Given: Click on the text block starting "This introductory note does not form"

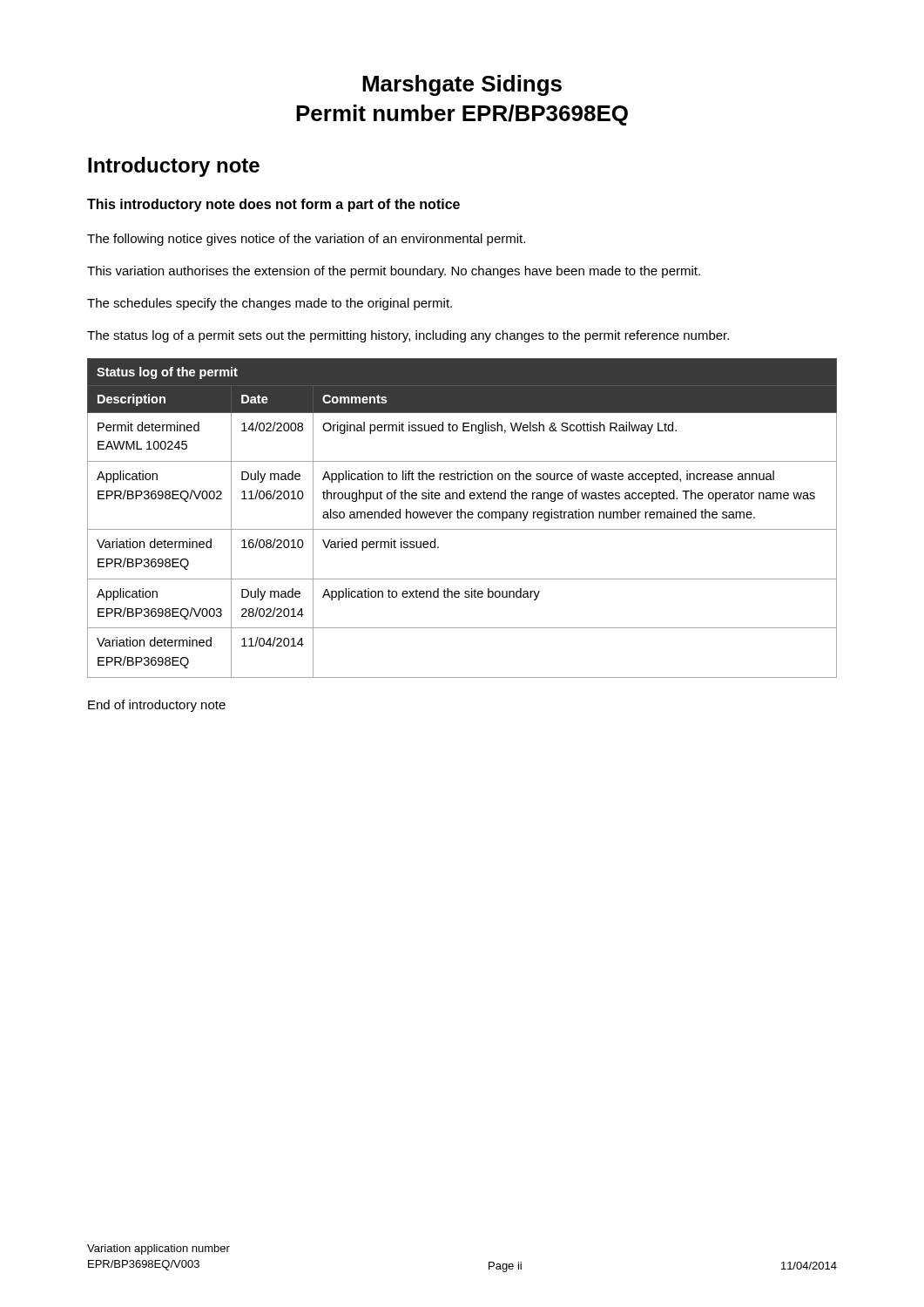Looking at the screenshot, I should click(274, 204).
